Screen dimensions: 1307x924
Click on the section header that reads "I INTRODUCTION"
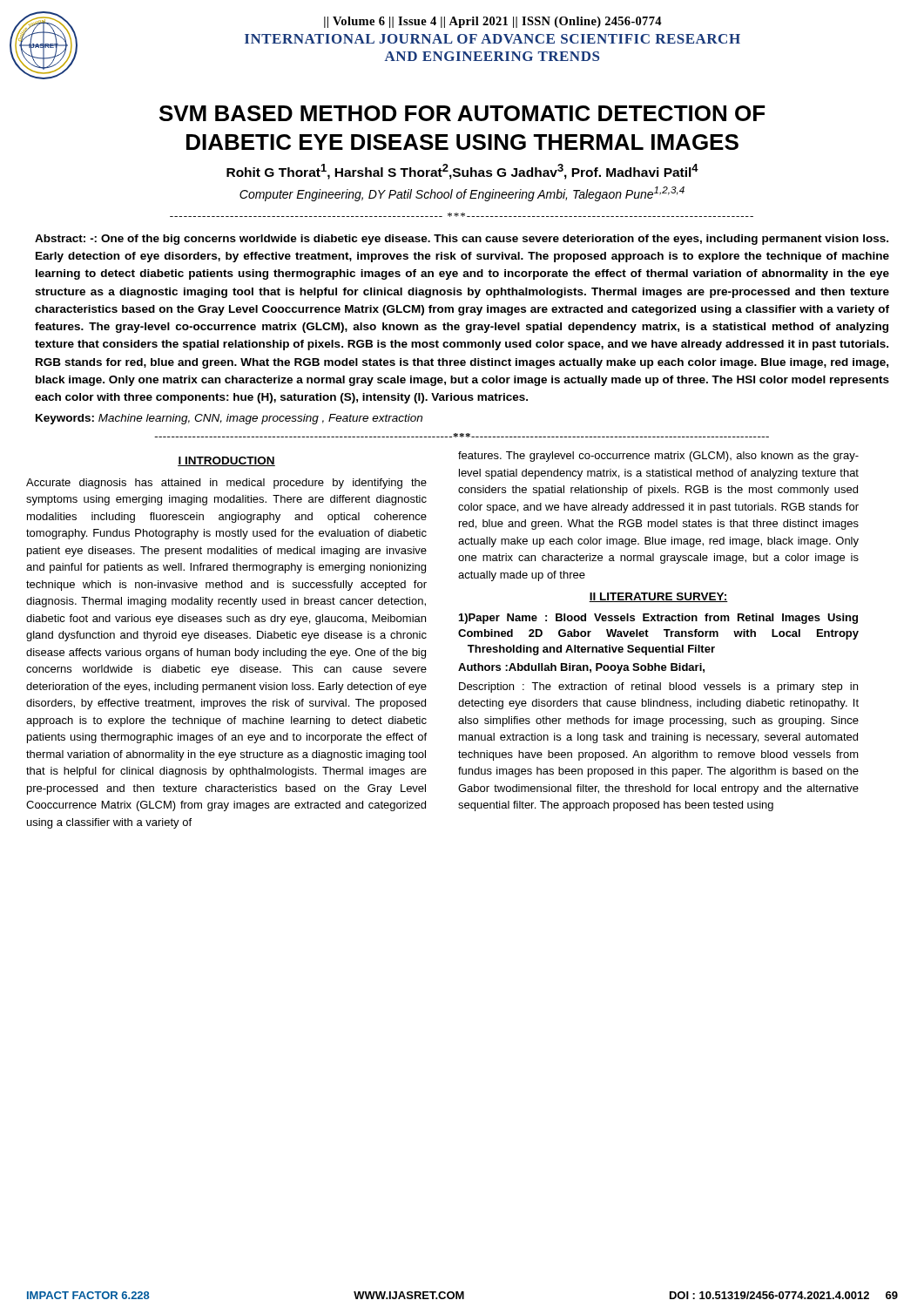(226, 461)
